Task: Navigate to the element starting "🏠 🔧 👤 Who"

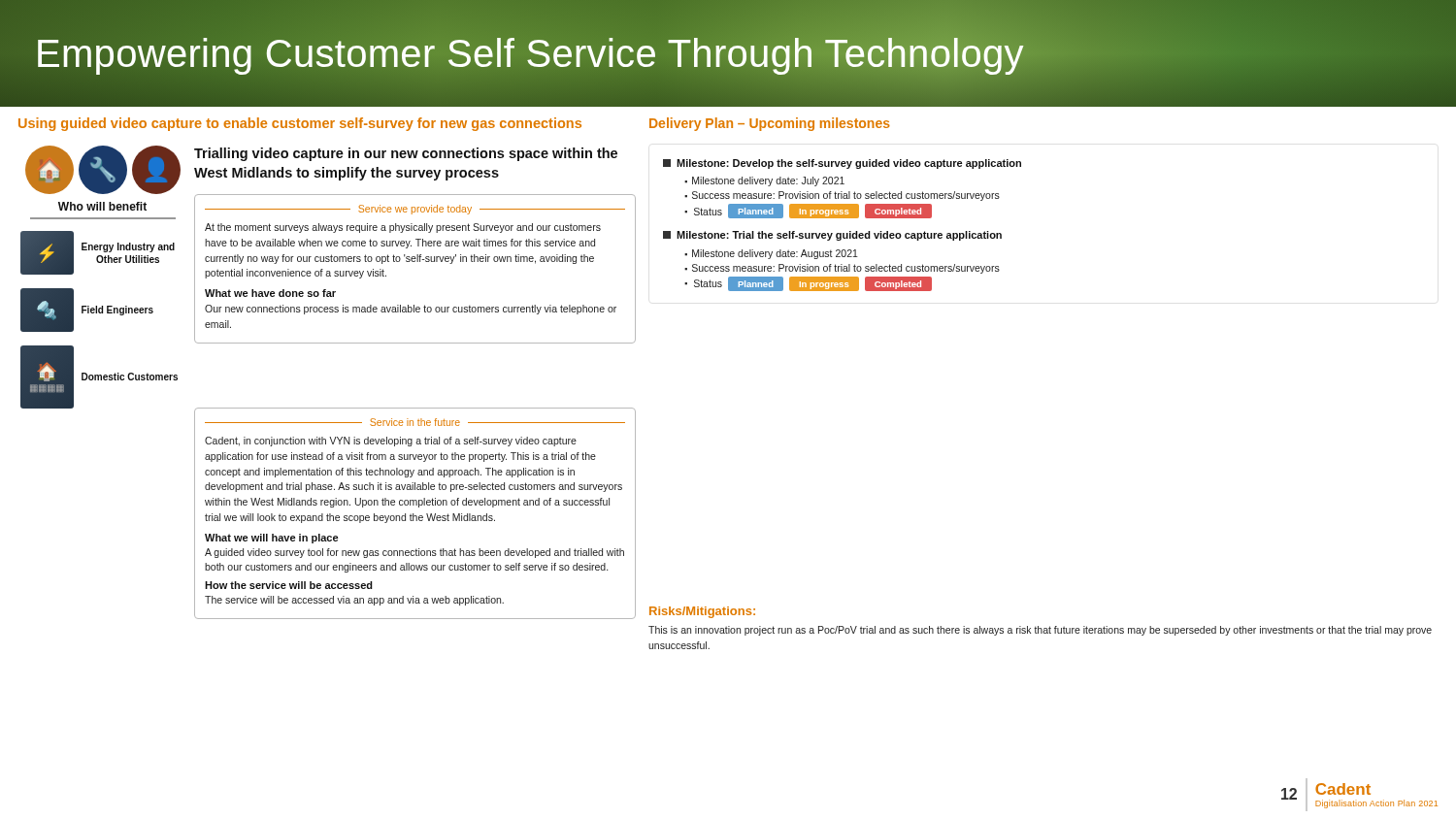Action: [102, 277]
